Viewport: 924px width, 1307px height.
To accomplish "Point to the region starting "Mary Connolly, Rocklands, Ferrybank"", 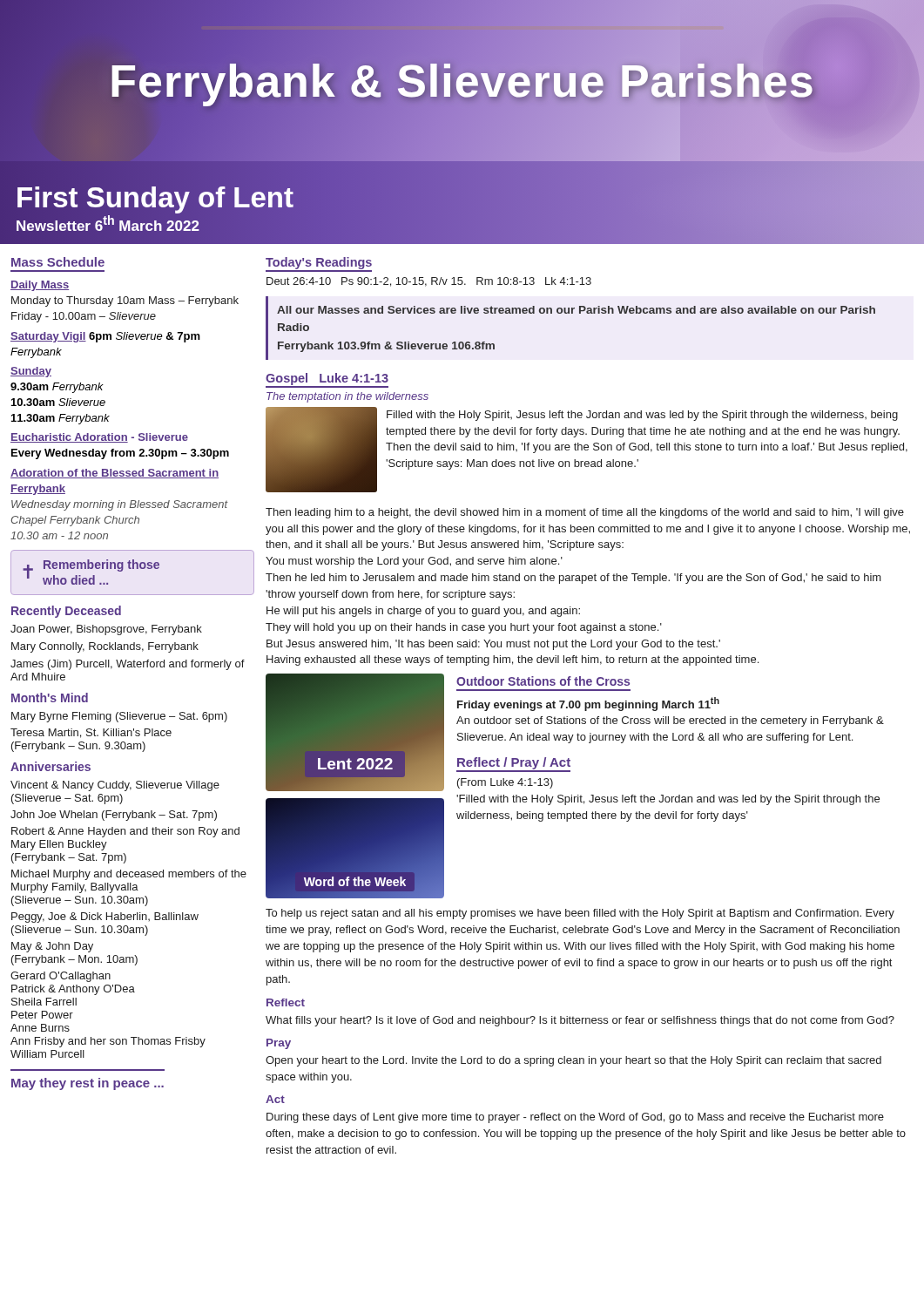I will pos(104,646).
